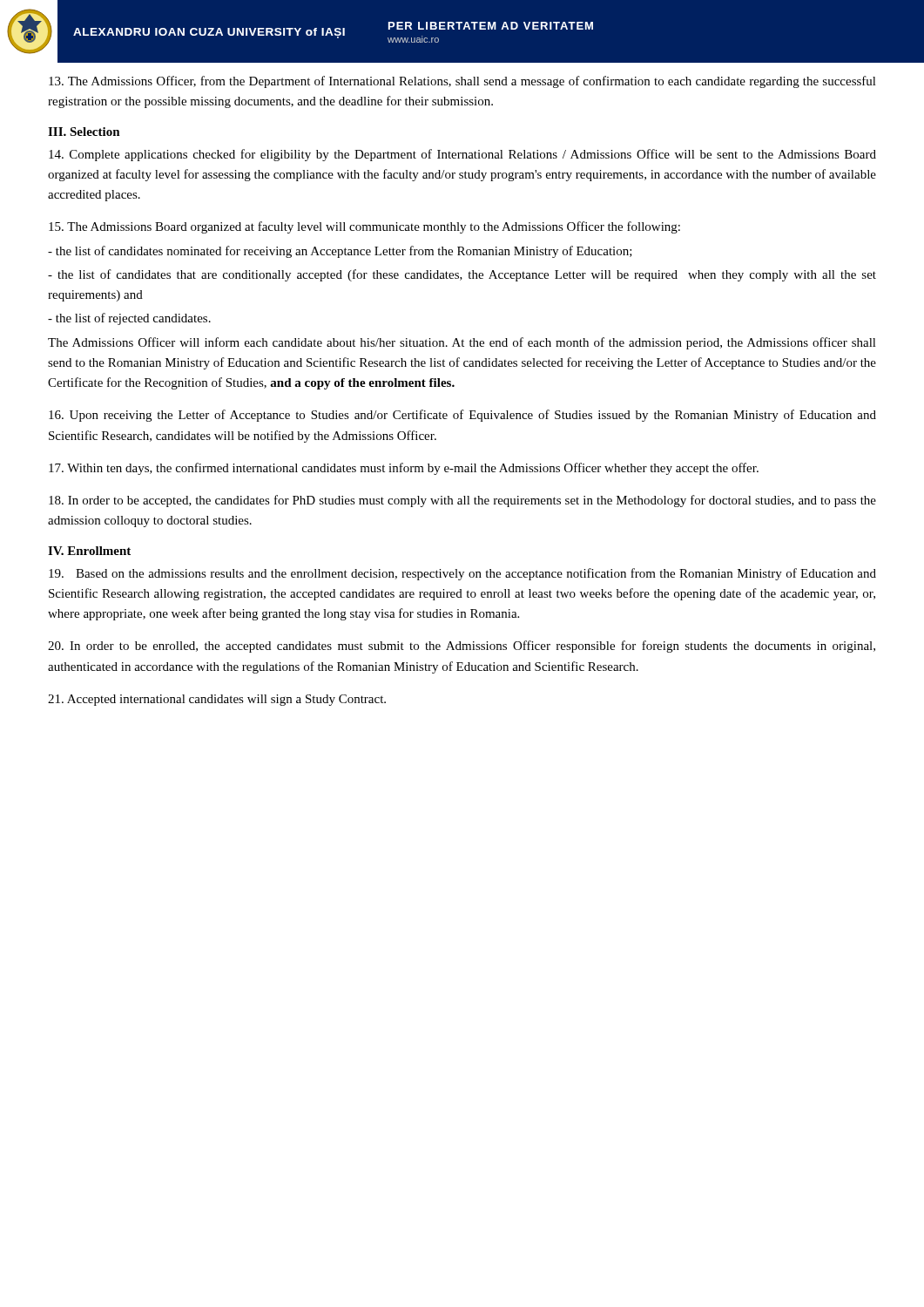
Task: Click on the text block that reads "The Admissions Officer, from the"
Action: (462, 91)
